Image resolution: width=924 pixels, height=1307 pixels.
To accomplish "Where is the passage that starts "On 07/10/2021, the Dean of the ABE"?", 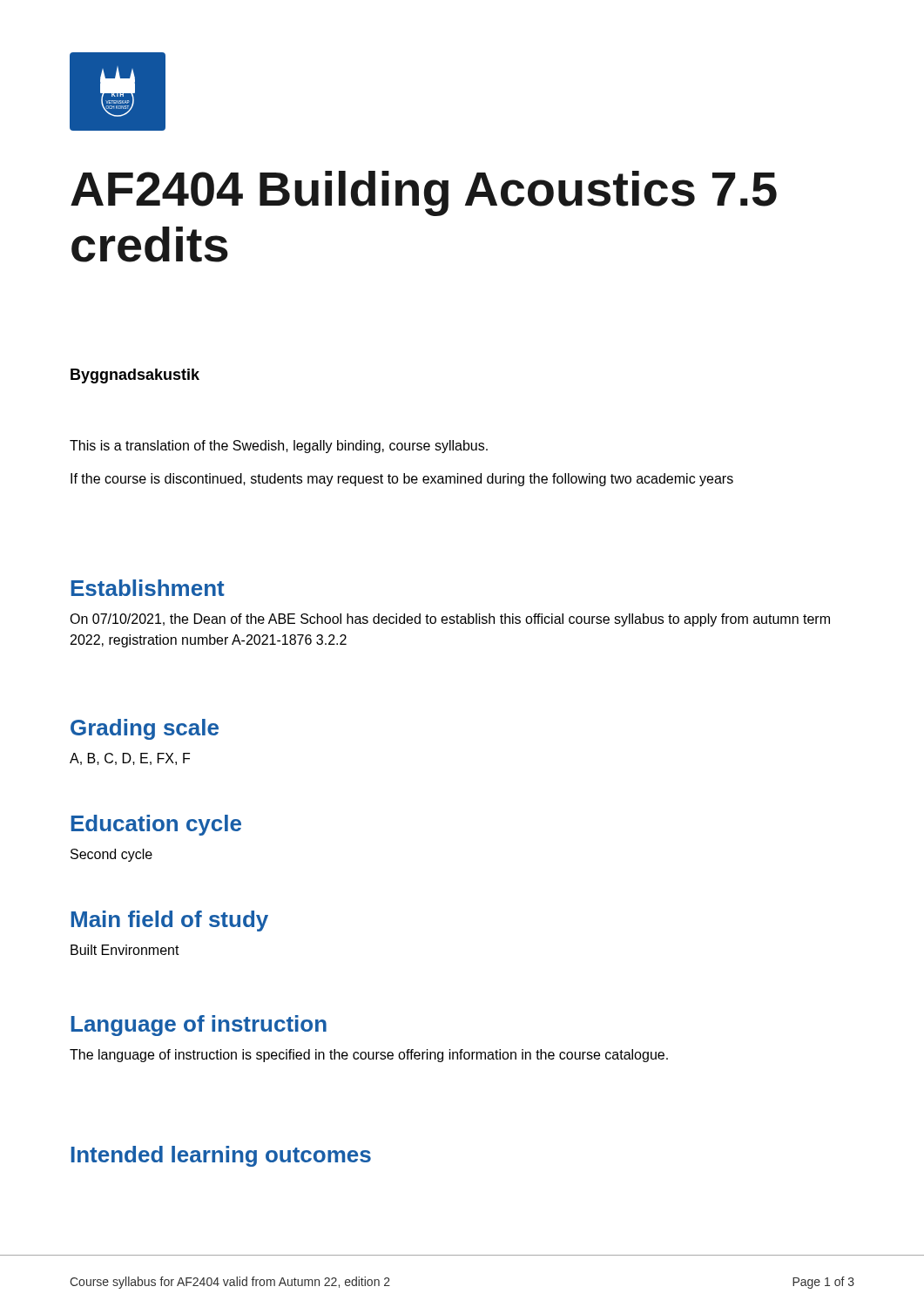I will pos(462,630).
